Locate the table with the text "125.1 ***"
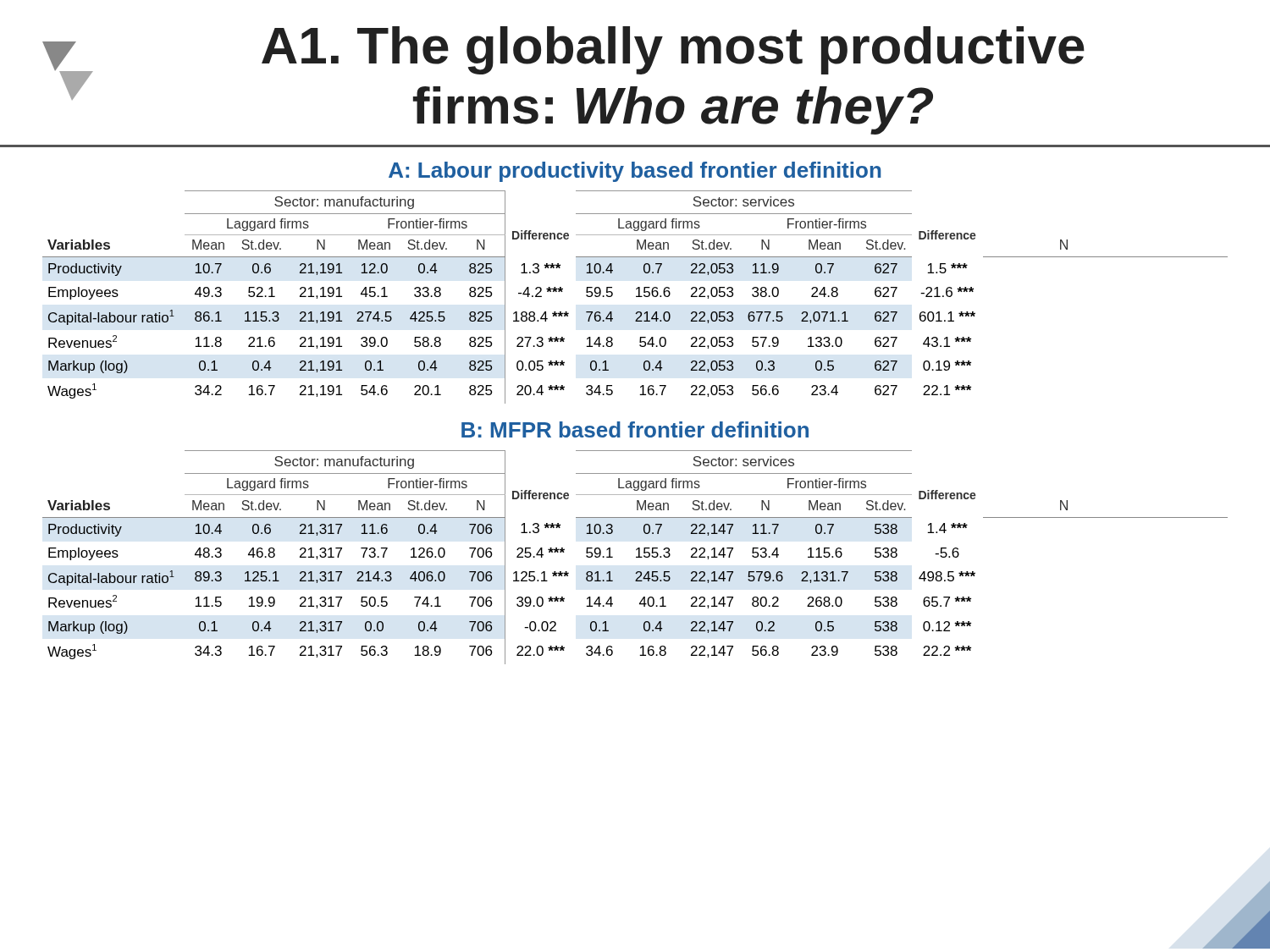 [x=635, y=557]
